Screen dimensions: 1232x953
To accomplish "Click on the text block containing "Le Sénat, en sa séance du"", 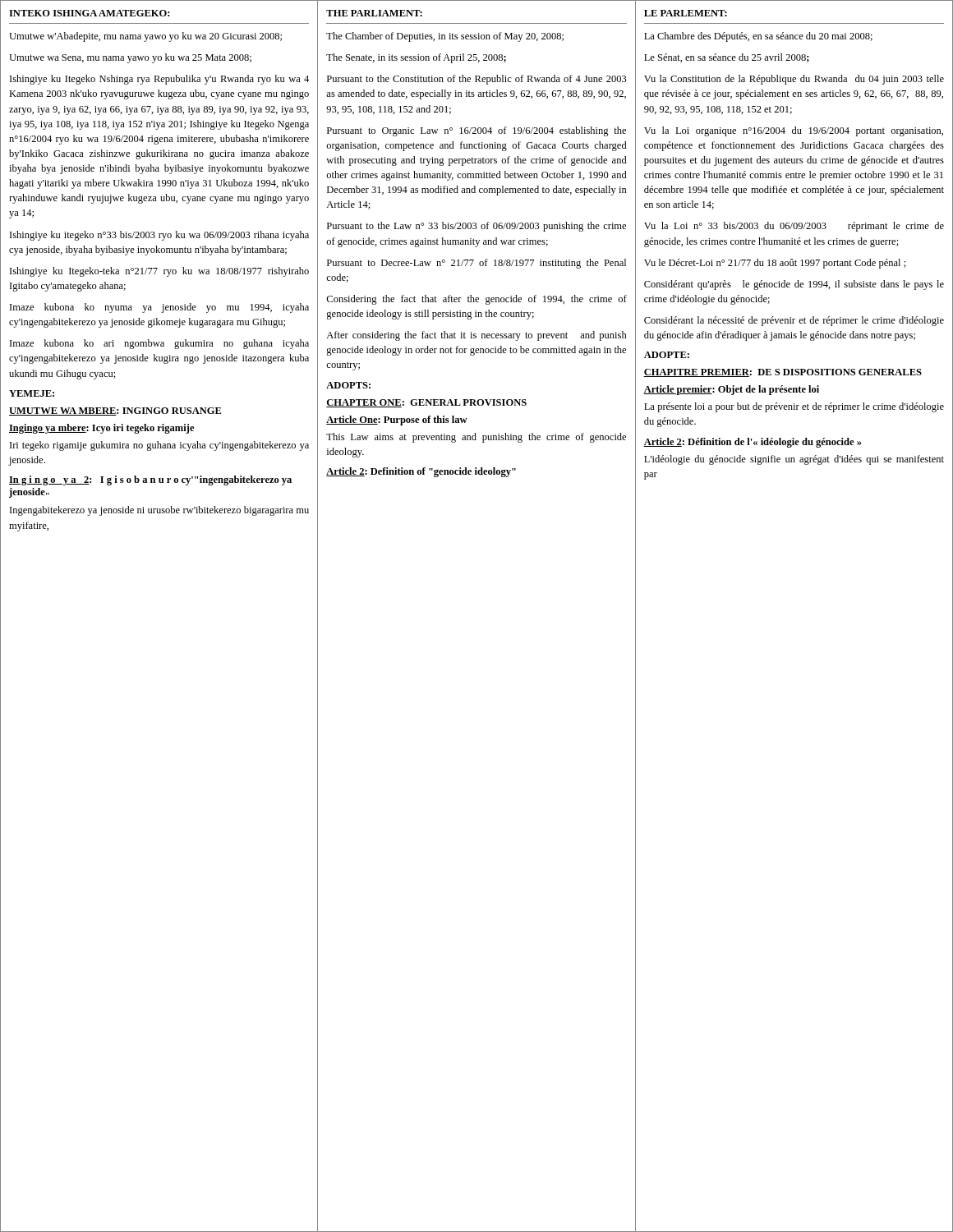I will (794, 58).
